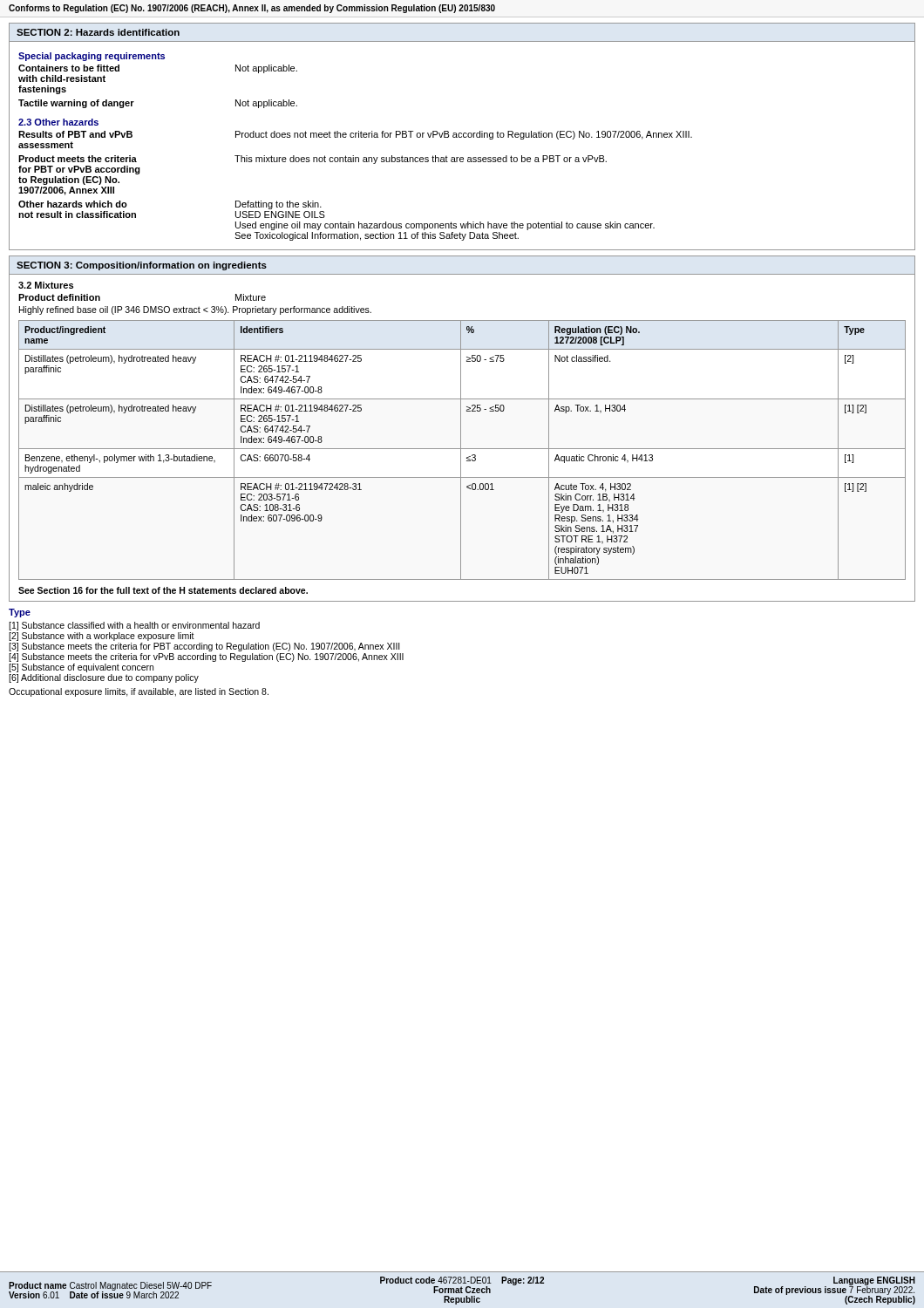Click where it says "SECTION 3: Composition/information on ingredients"
The height and width of the screenshot is (1308, 924).
click(142, 265)
